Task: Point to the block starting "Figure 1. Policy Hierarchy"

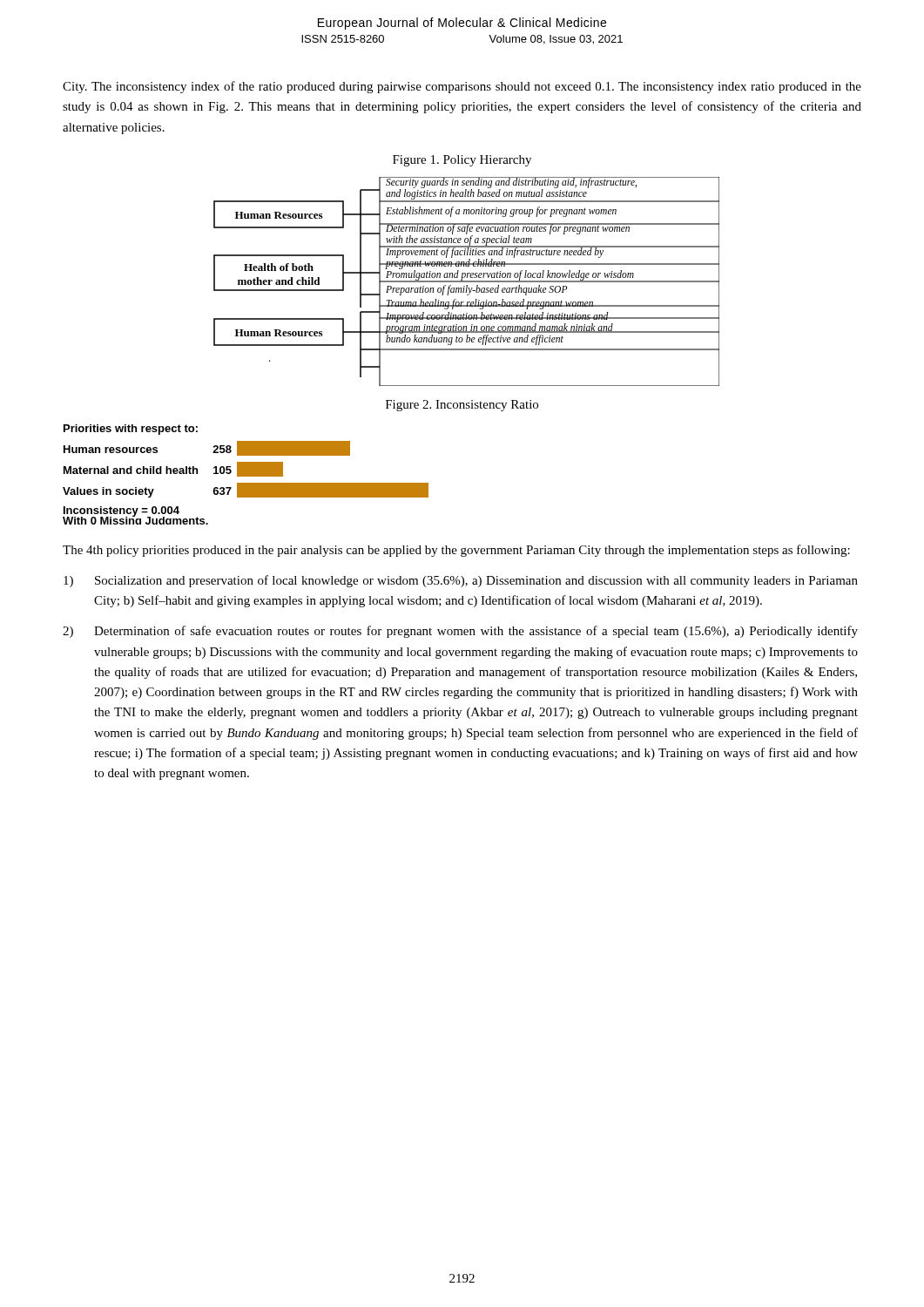Action: point(462,159)
